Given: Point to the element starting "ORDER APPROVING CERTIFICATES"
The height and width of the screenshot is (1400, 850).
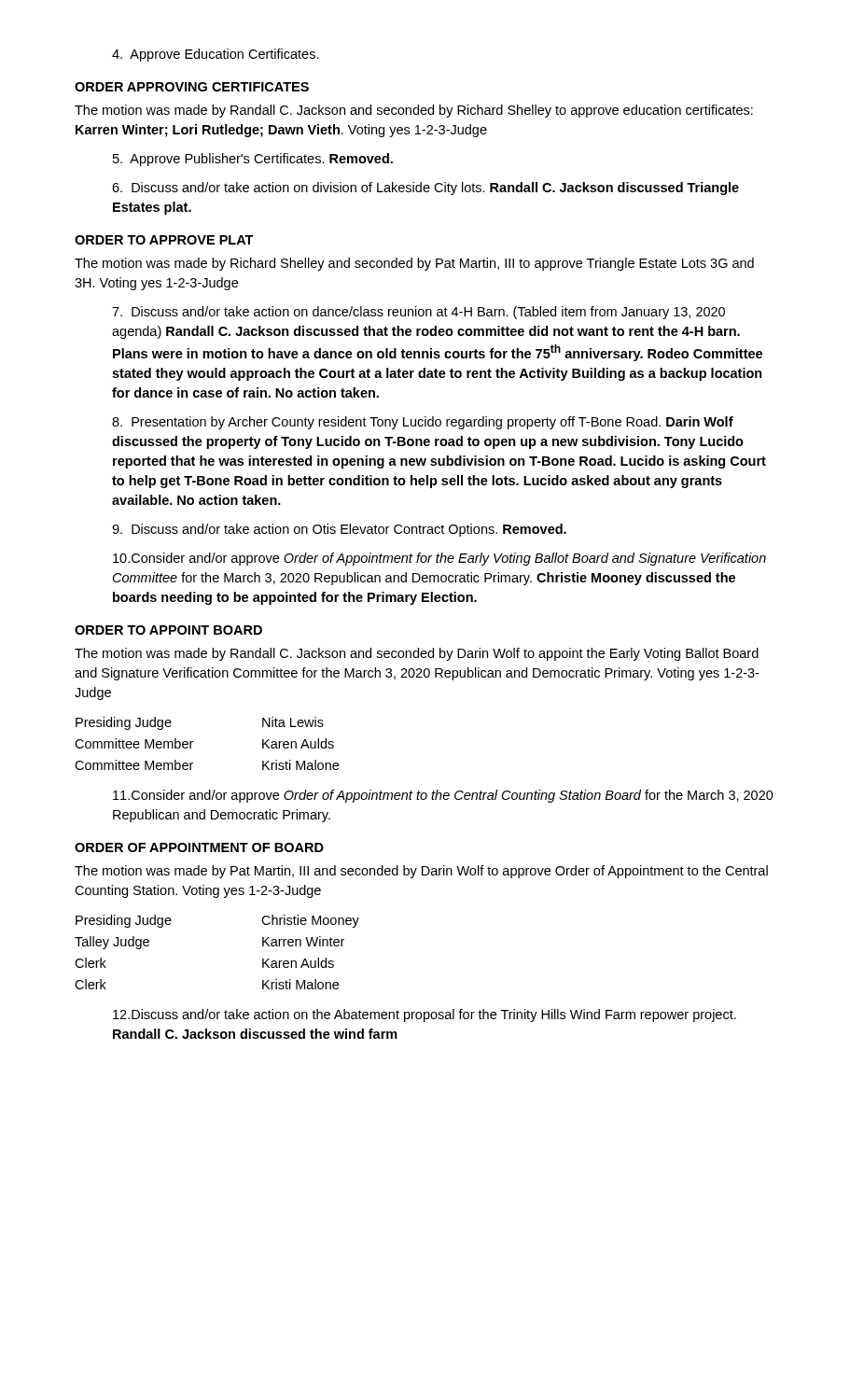Looking at the screenshot, I should pyautogui.click(x=192, y=87).
